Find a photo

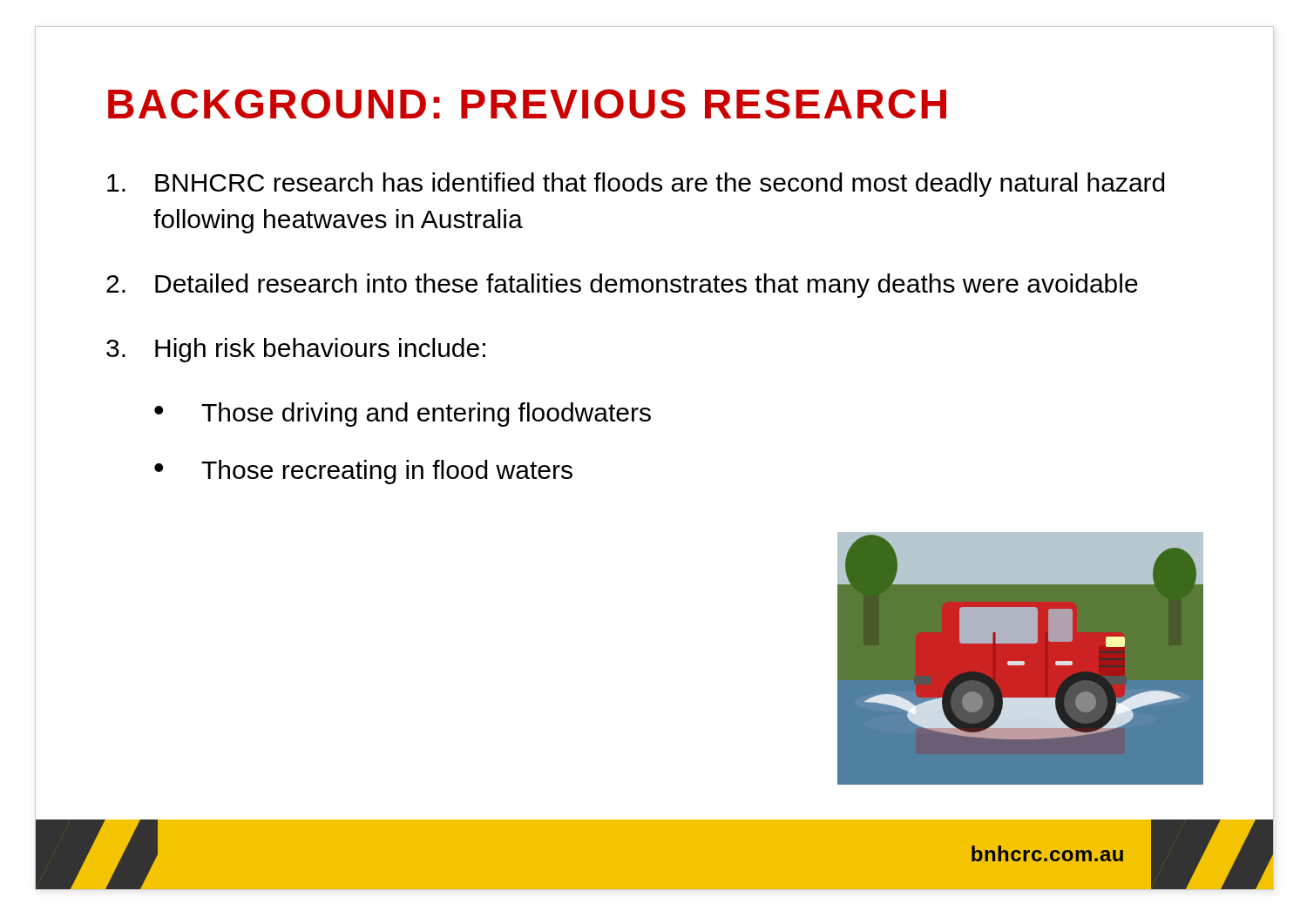pyautogui.click(x=1020, y=658)
